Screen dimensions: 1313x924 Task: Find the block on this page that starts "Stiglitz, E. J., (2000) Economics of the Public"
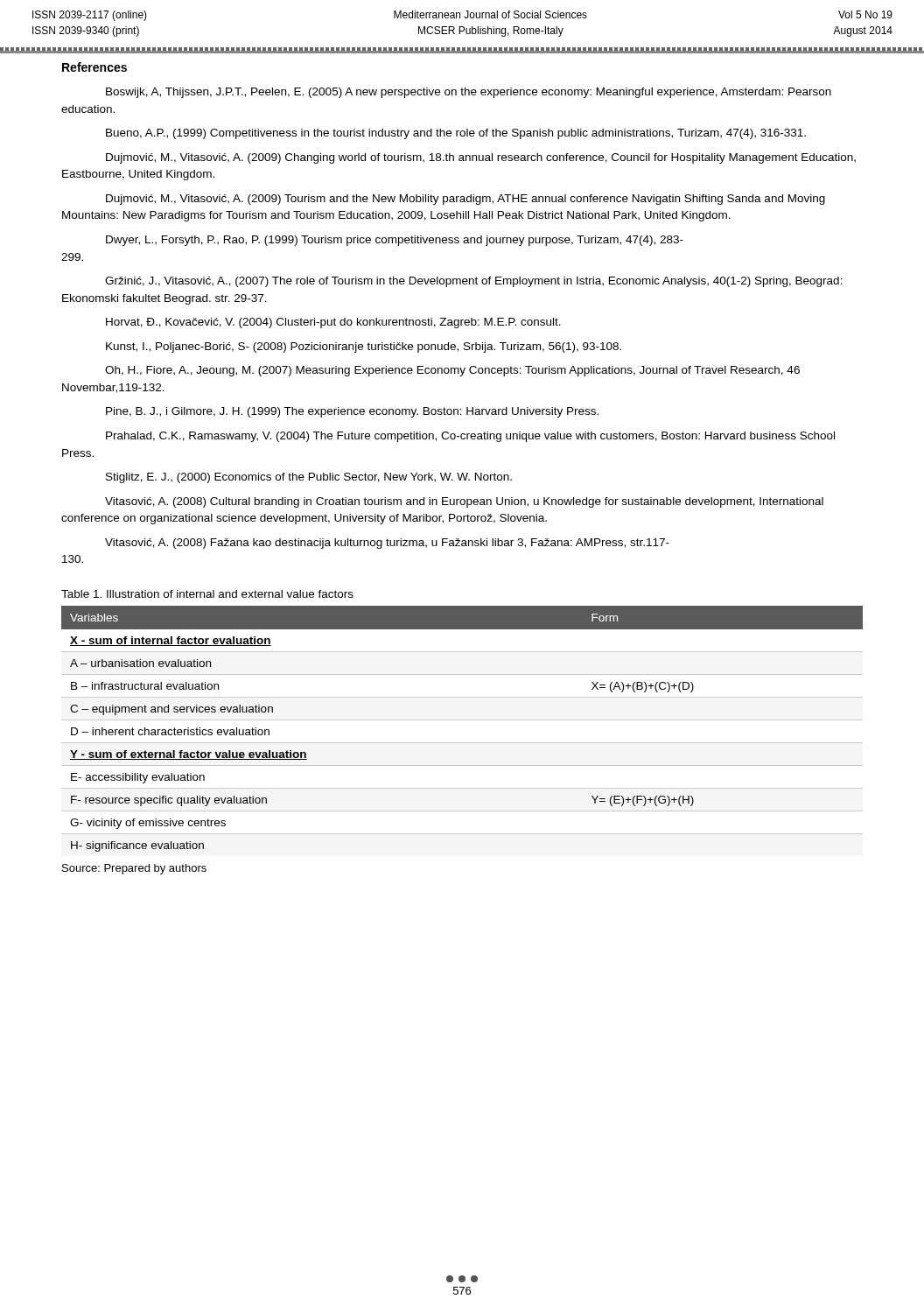point(309,477)
